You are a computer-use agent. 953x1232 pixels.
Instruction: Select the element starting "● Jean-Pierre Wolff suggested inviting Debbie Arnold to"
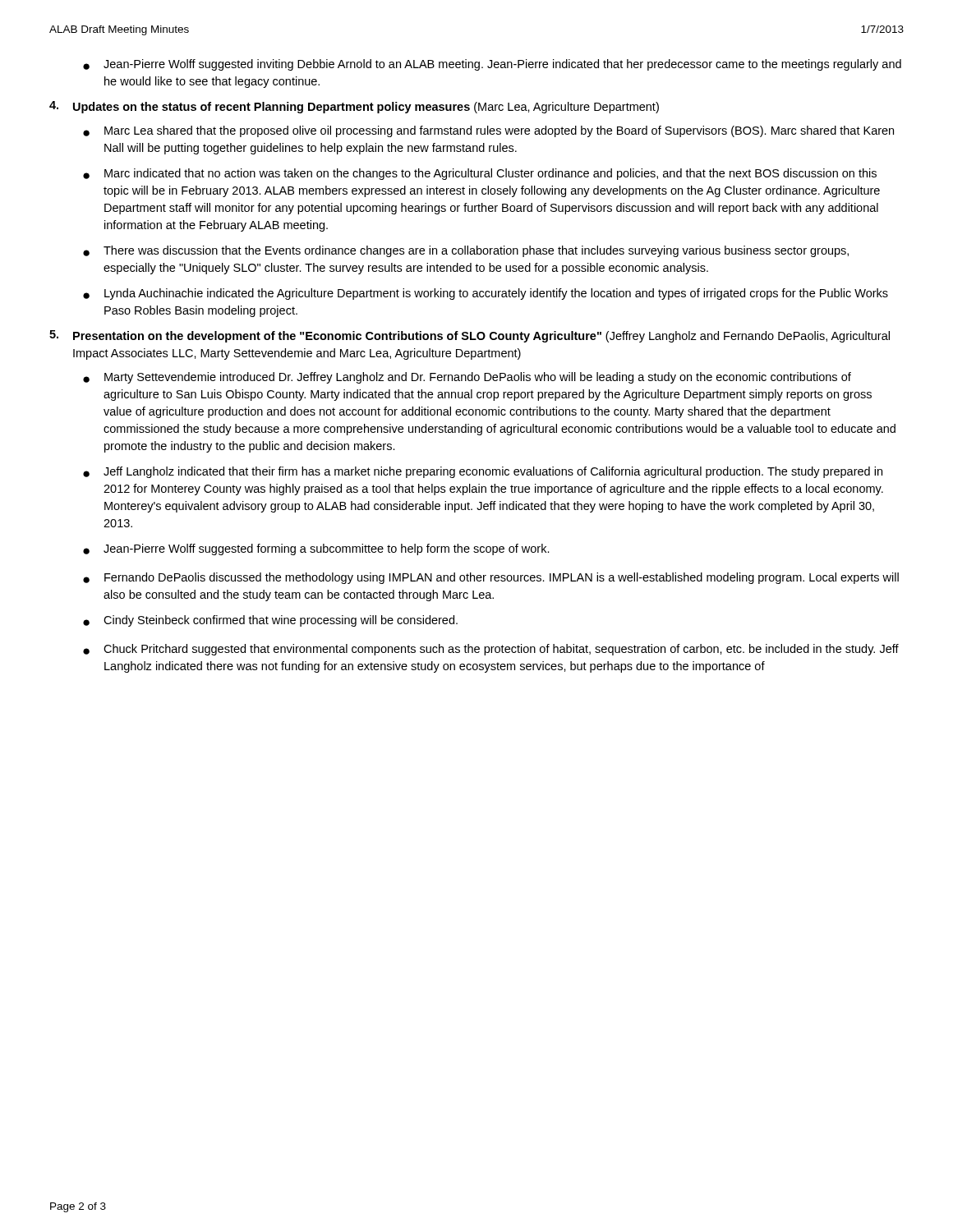[x=493, y=73]
